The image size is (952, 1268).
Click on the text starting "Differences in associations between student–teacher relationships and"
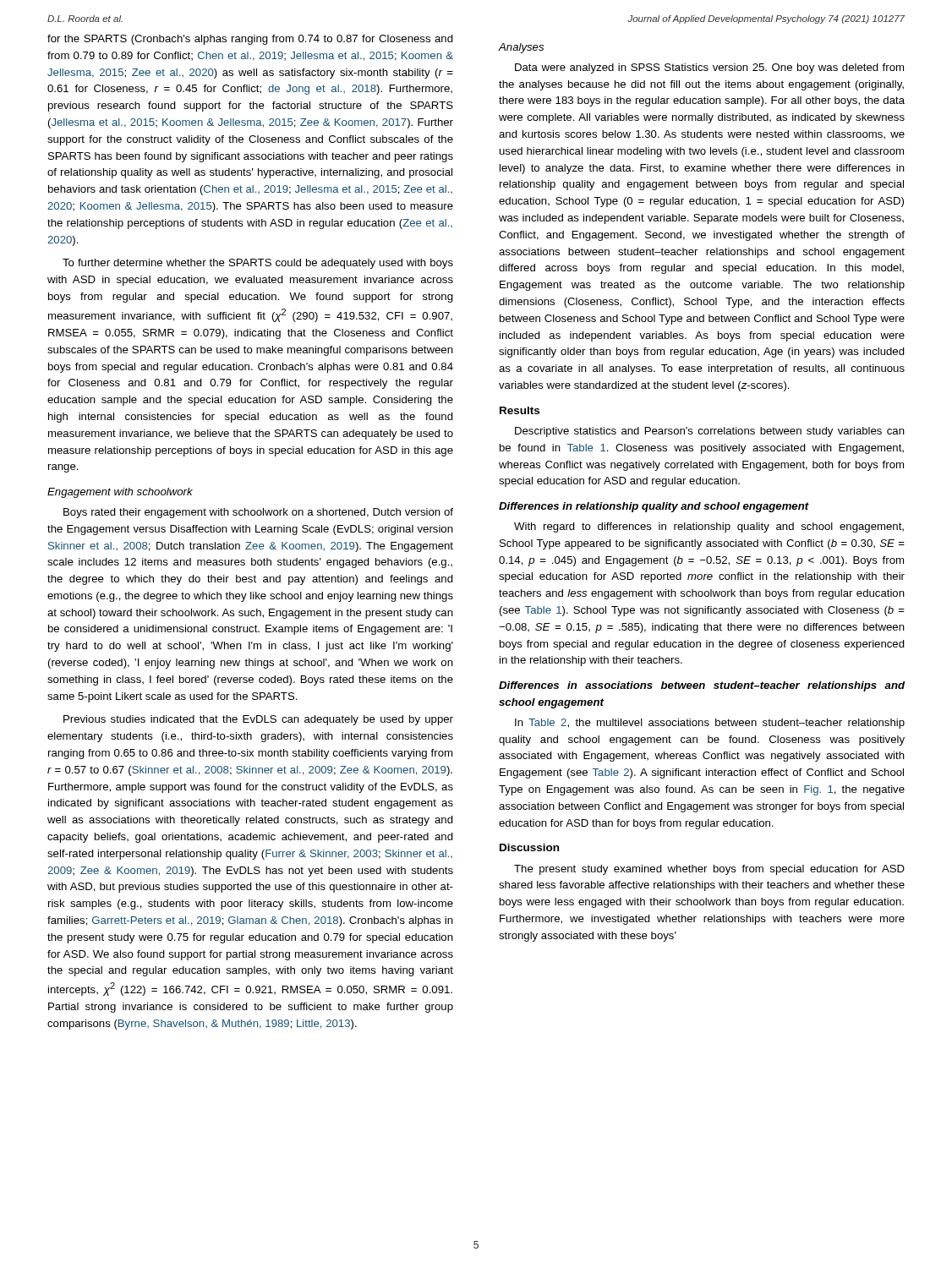(x=702, y=694)
